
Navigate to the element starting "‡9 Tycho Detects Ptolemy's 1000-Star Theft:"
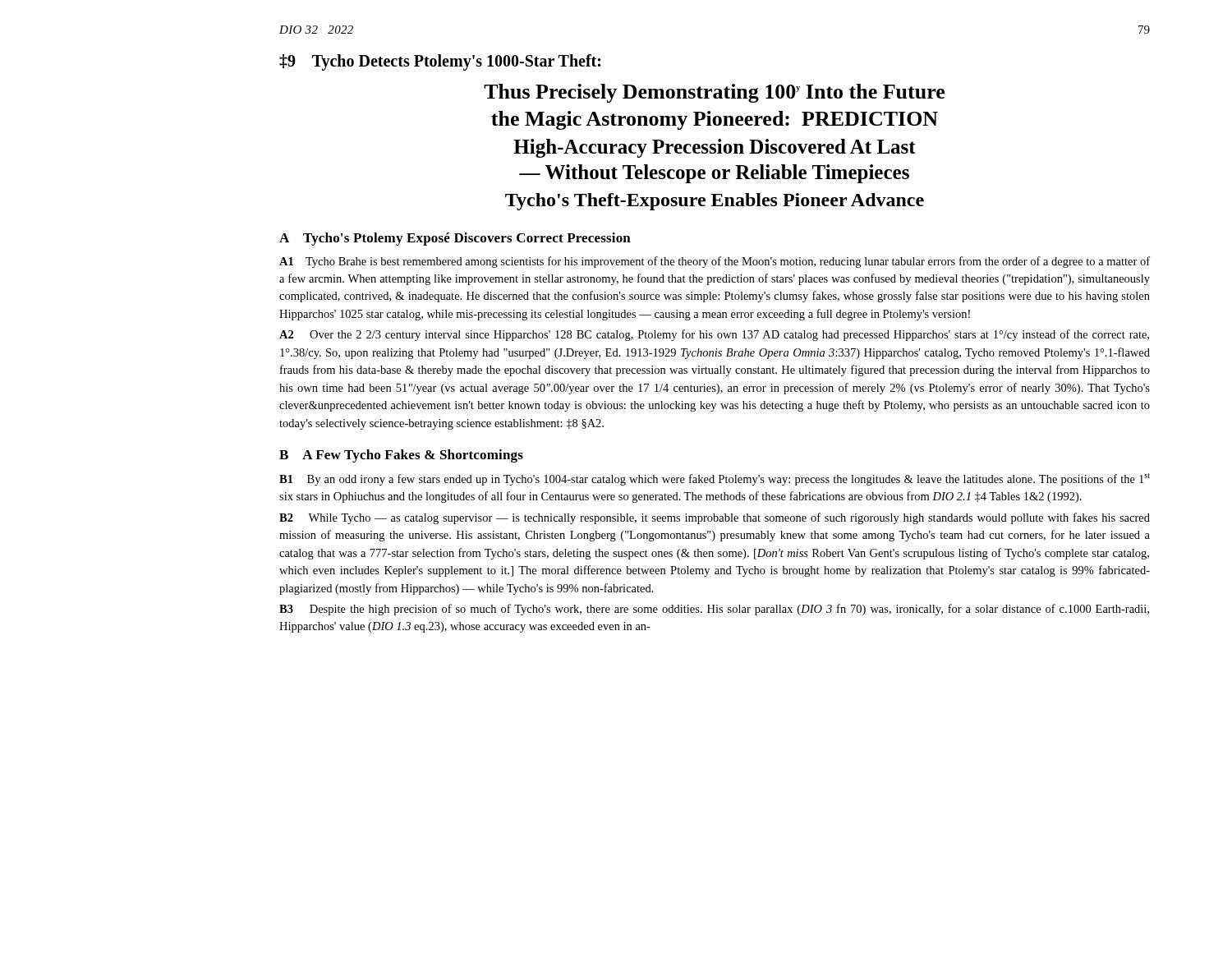[x=441, y=61]
